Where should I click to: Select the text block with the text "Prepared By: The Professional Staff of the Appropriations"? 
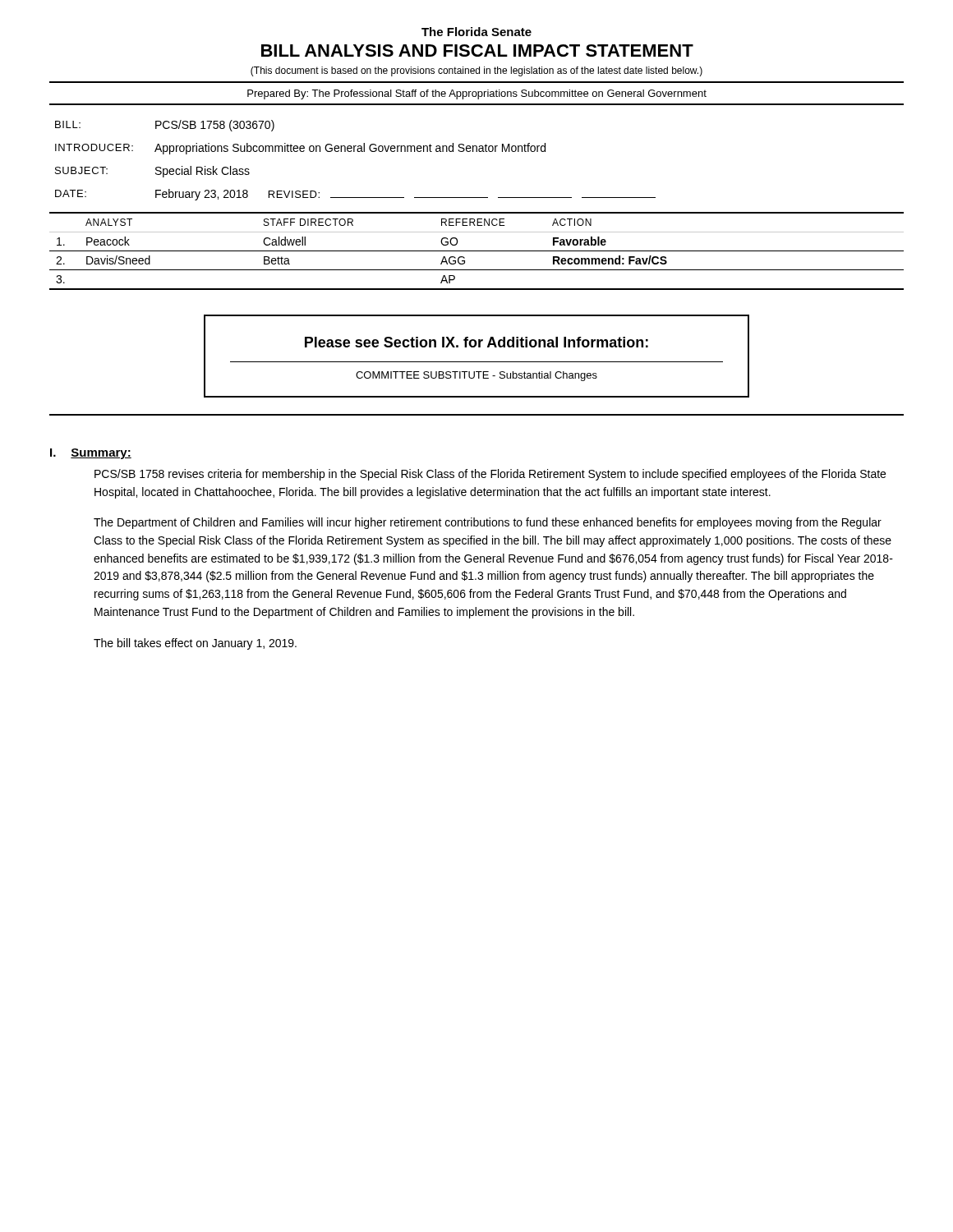point(476,93)
